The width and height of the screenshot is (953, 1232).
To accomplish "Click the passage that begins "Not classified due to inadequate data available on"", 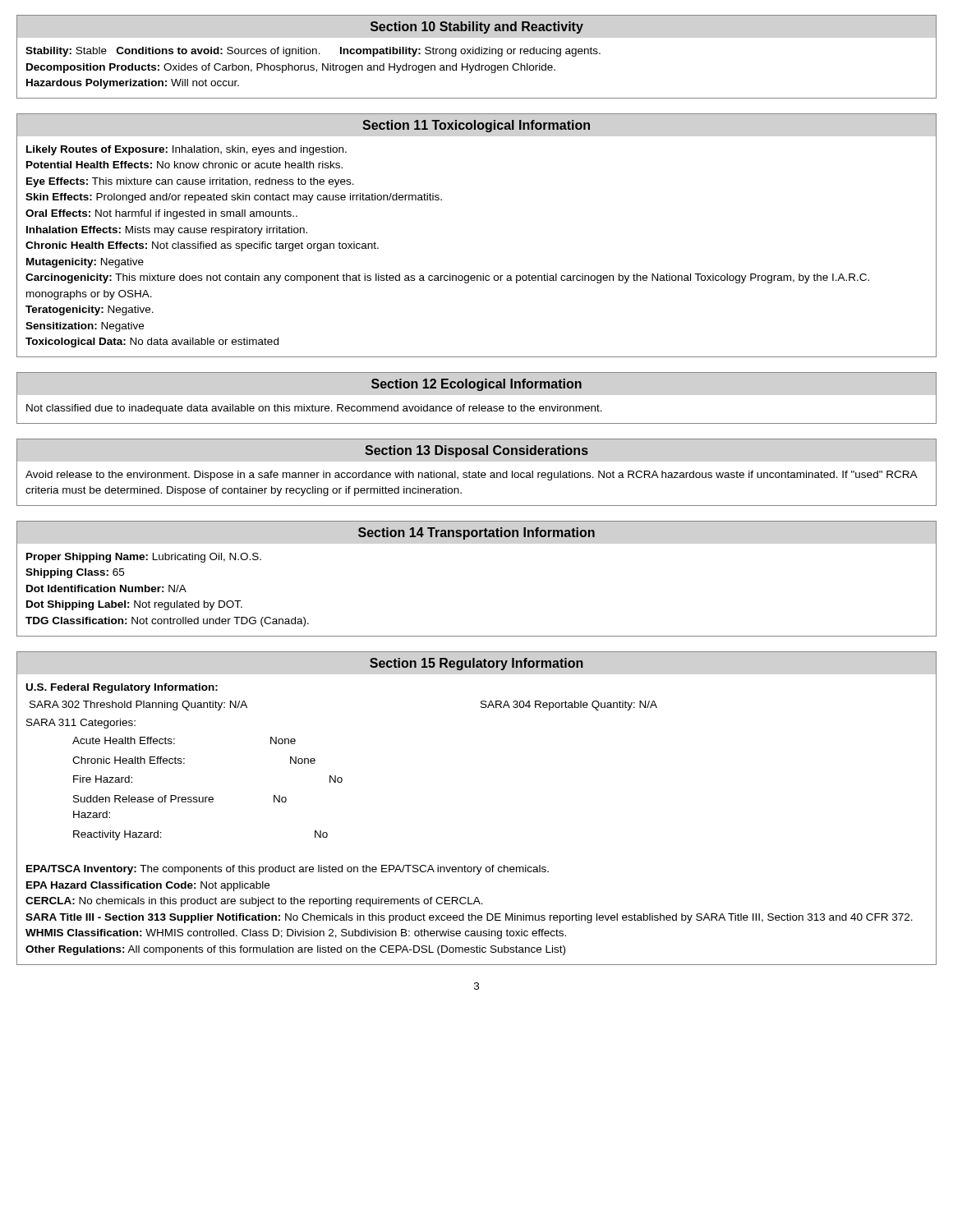I will click(476, 408).
